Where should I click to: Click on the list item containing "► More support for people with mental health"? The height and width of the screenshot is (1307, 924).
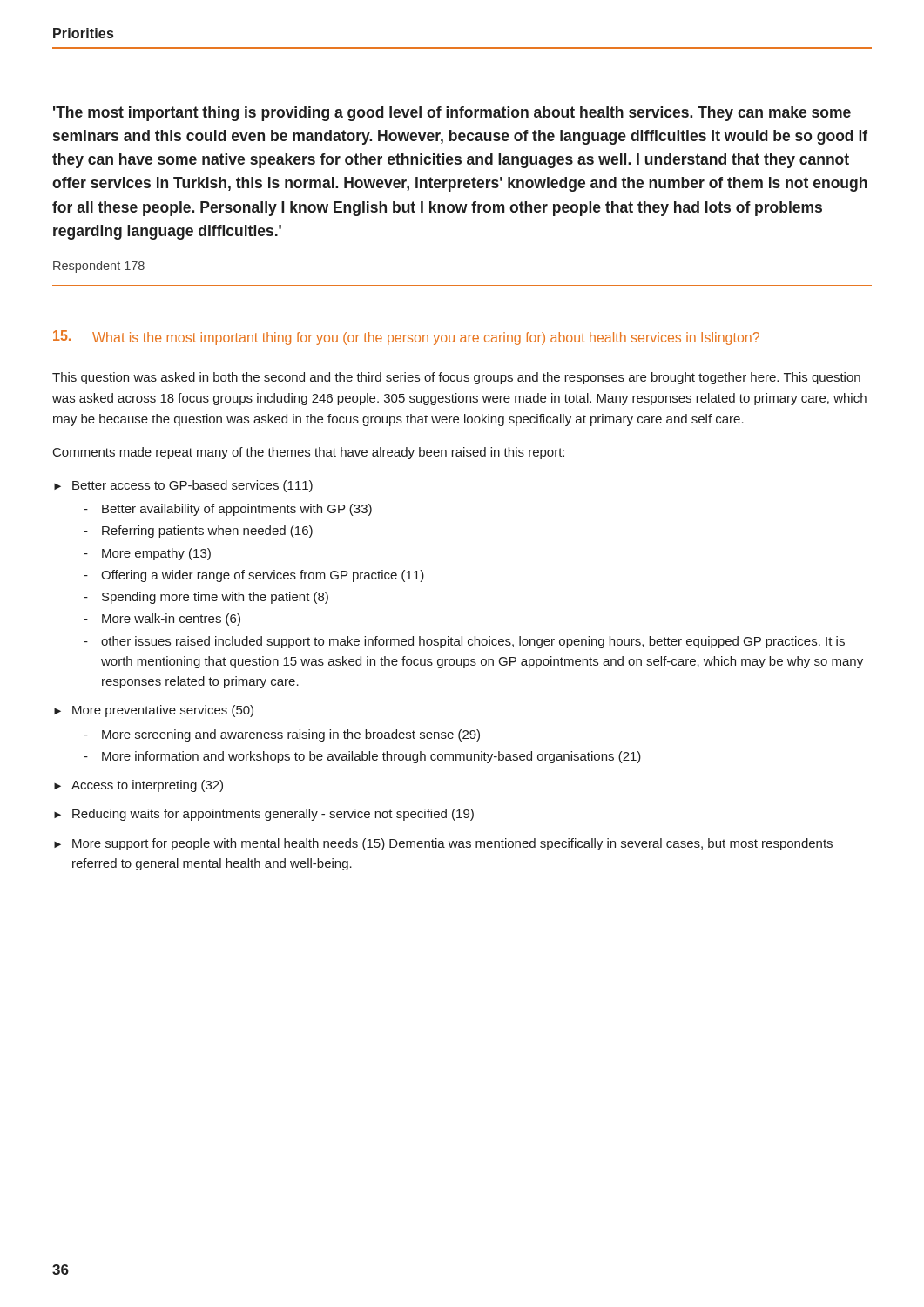pyautogui.click(x=462, y=853)
